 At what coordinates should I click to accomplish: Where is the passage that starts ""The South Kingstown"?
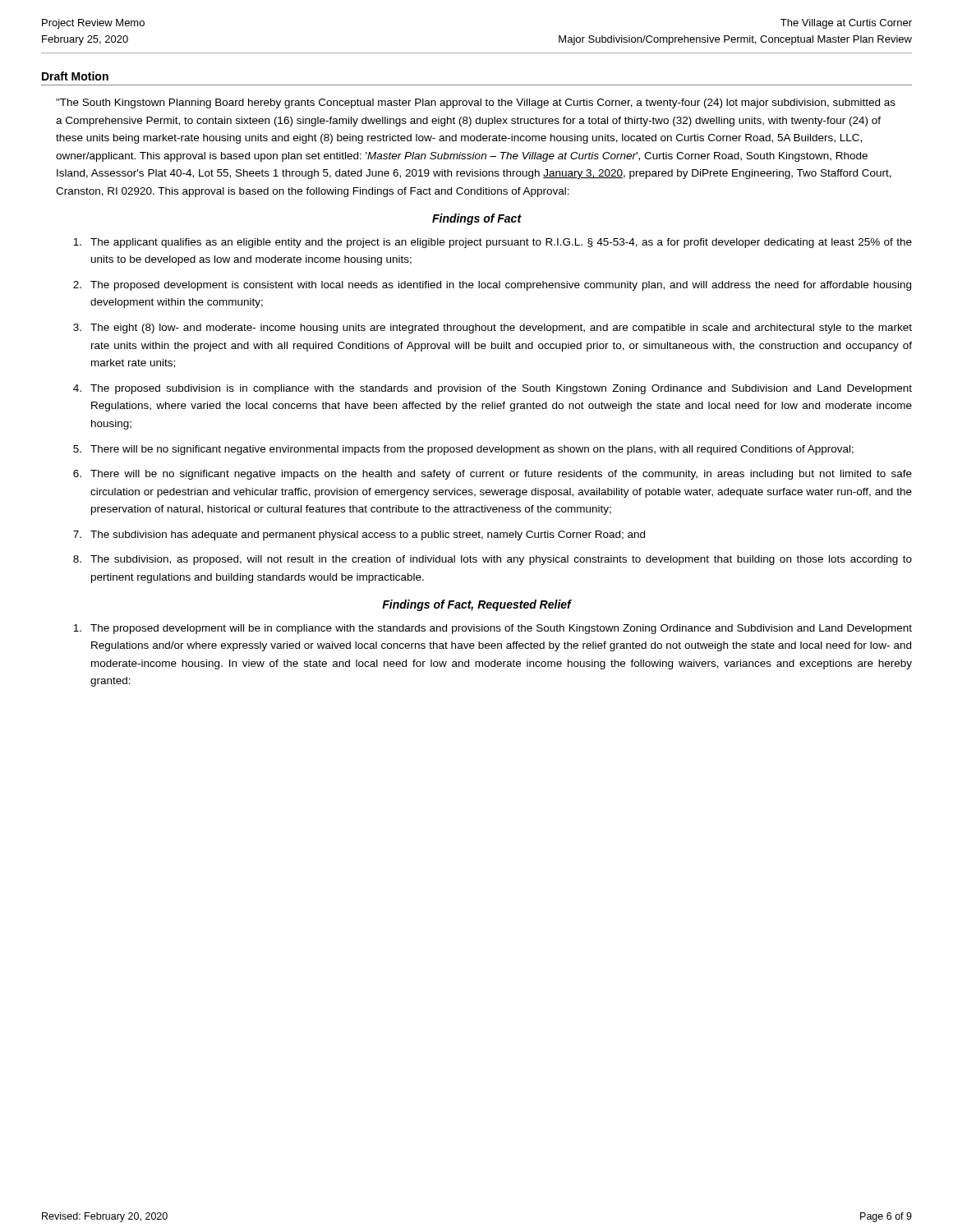click(476, 147)
